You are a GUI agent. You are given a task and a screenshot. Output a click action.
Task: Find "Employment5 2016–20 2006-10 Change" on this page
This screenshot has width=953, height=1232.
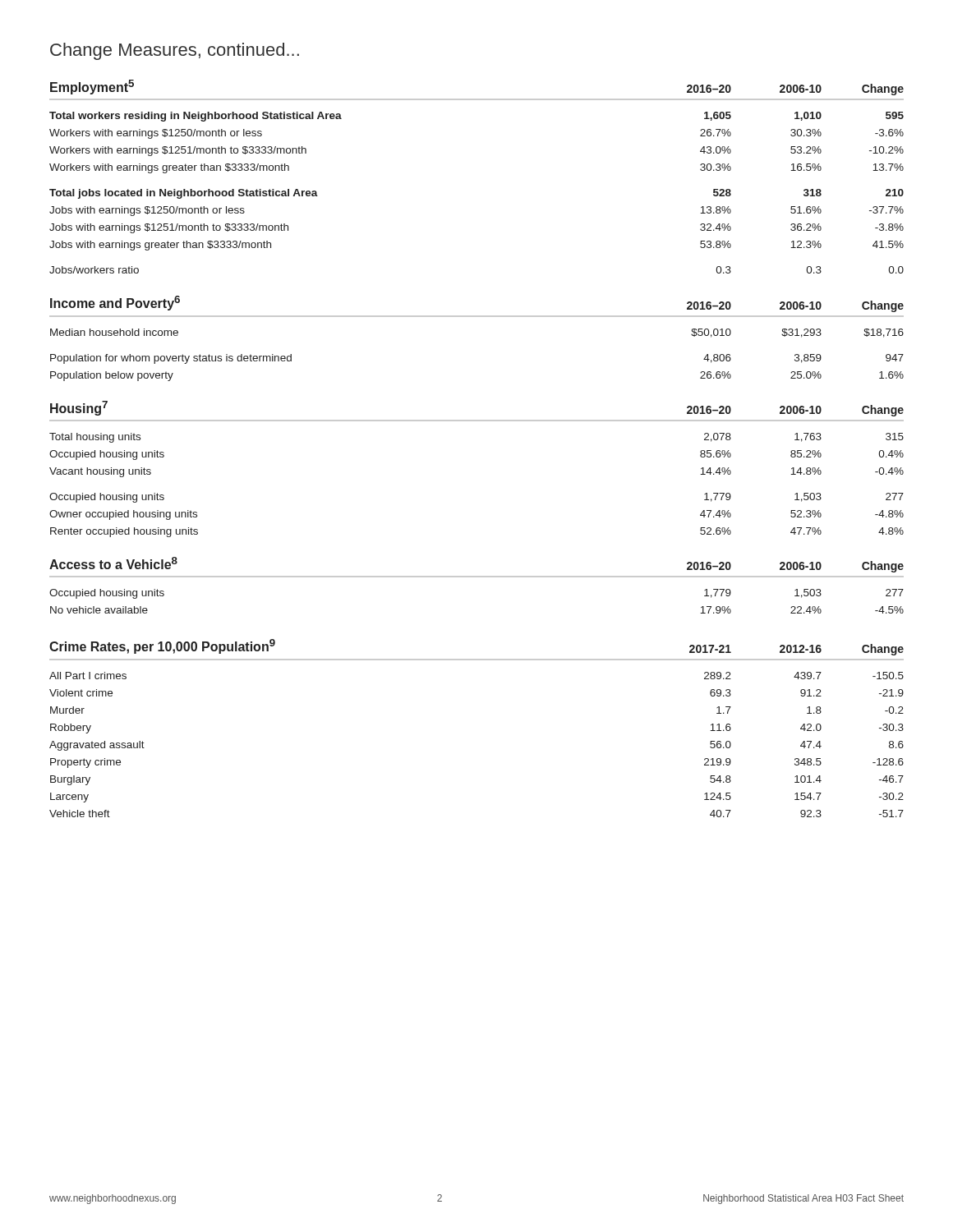point(92,87)
